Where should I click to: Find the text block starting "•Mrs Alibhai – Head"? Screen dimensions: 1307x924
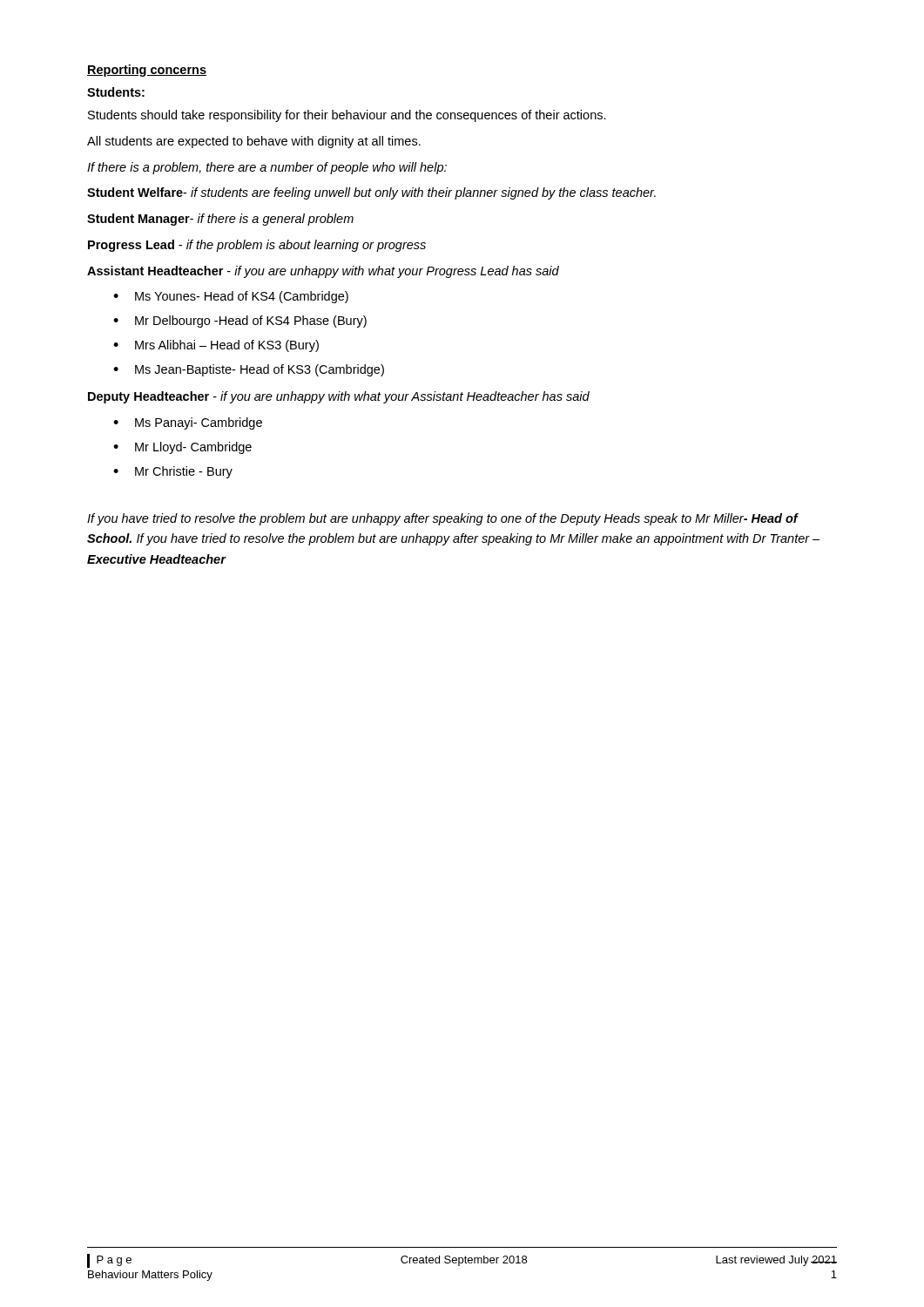[216, 346]
